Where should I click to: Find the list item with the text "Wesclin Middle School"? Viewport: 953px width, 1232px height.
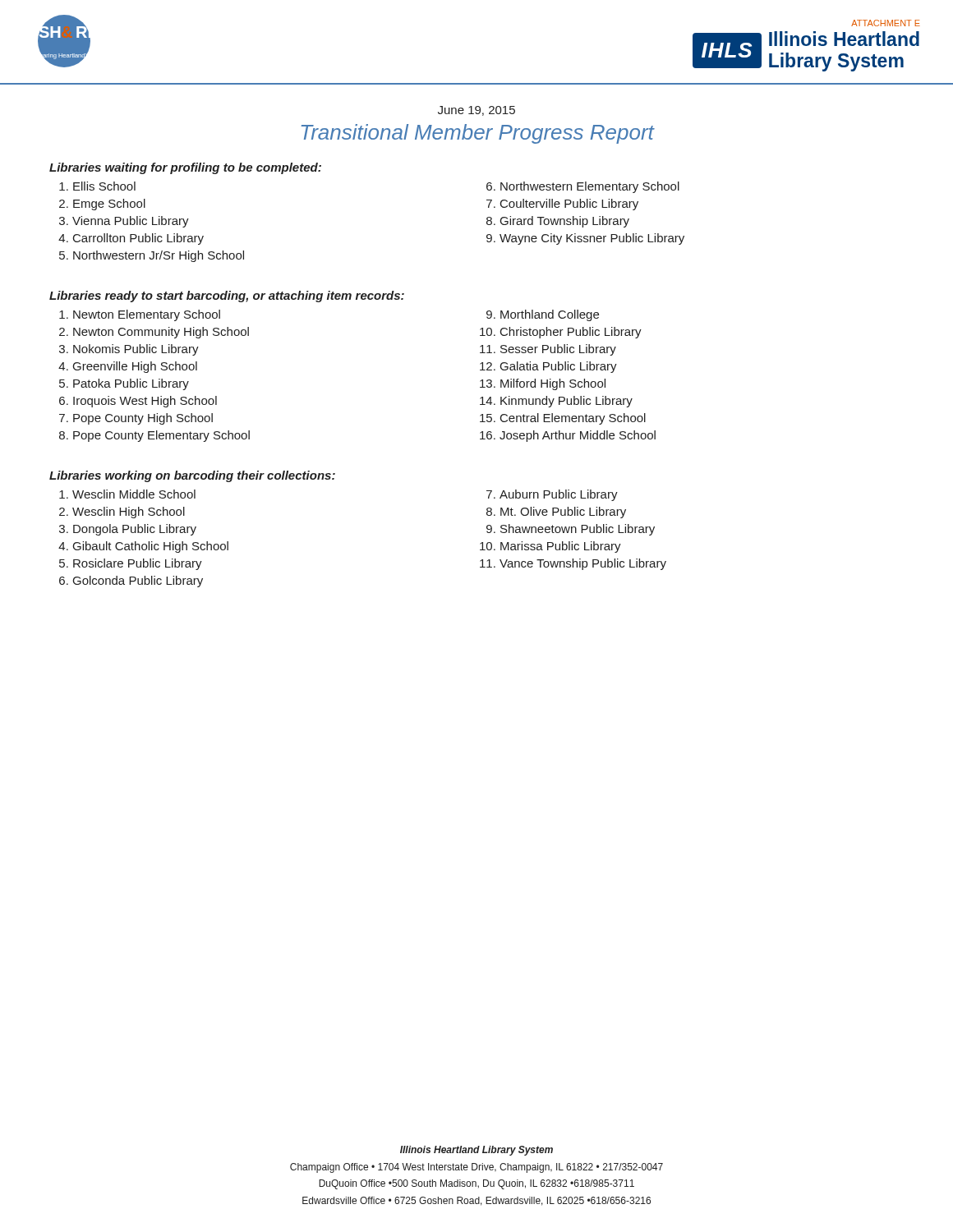(134, 494)
